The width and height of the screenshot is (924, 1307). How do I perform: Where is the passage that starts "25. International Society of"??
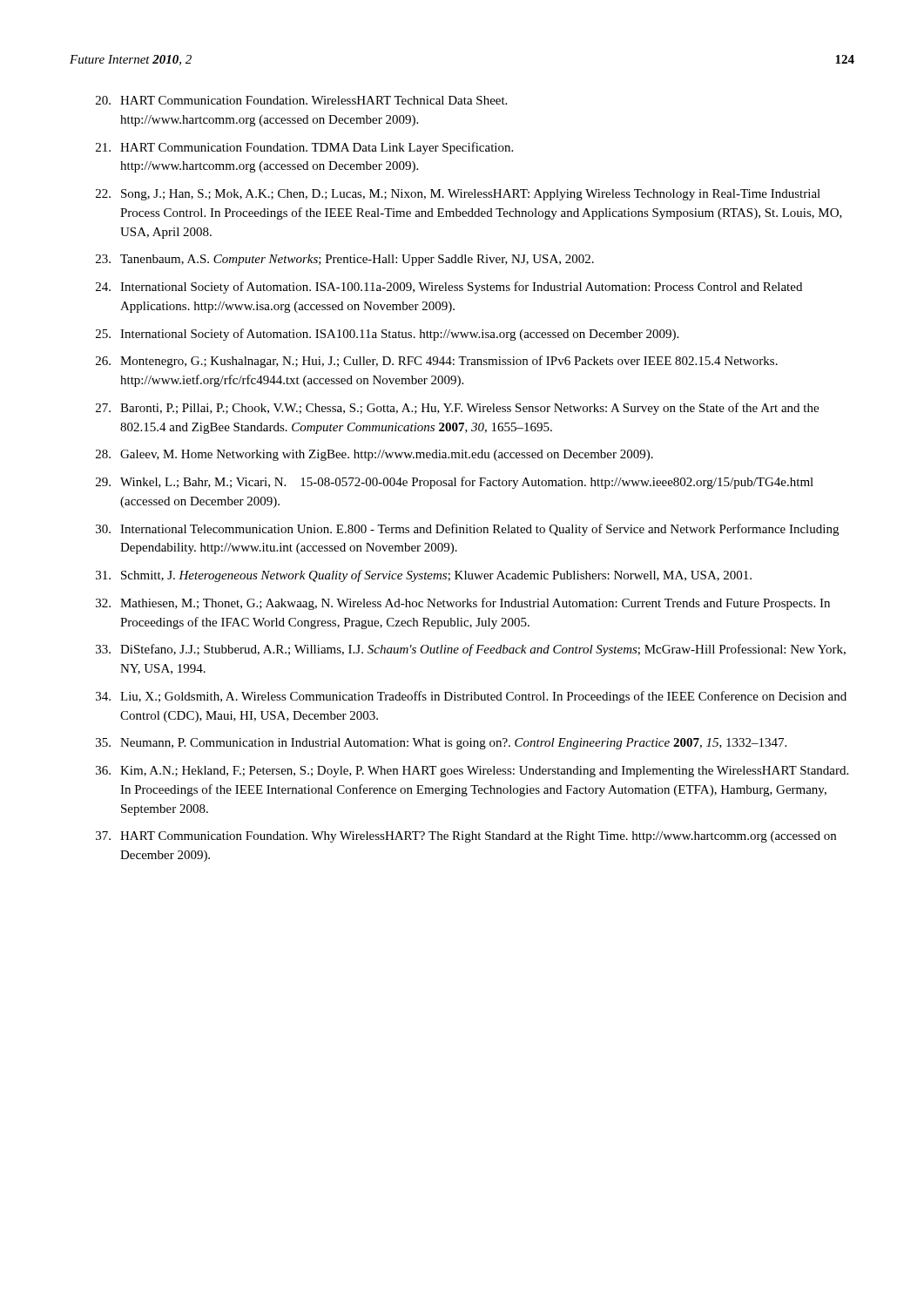pos(462,334)
